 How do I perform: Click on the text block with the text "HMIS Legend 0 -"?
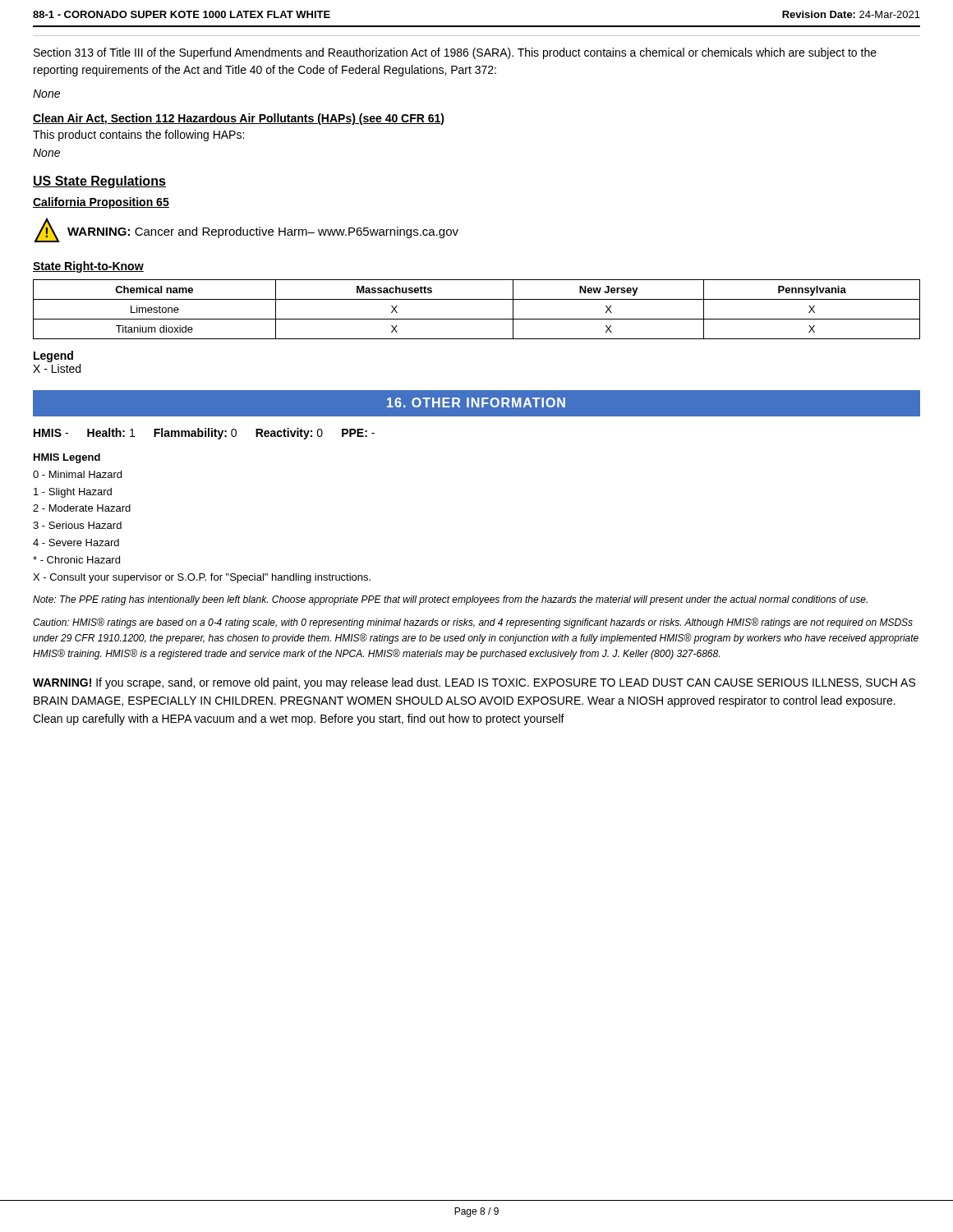(x=67, y=458)
